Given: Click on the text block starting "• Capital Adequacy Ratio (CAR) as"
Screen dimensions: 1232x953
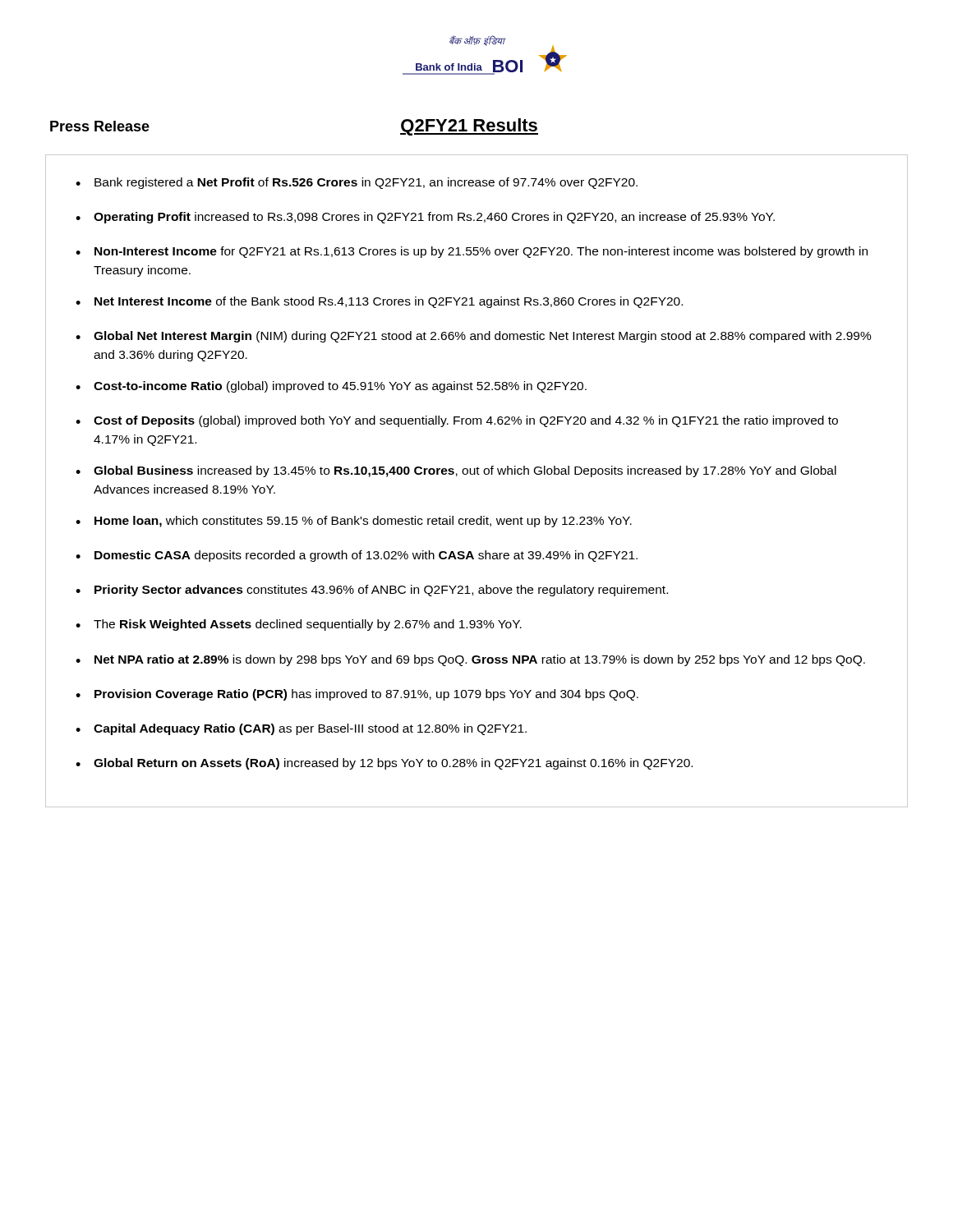Looking at the screenshot, I should [476, 730].
